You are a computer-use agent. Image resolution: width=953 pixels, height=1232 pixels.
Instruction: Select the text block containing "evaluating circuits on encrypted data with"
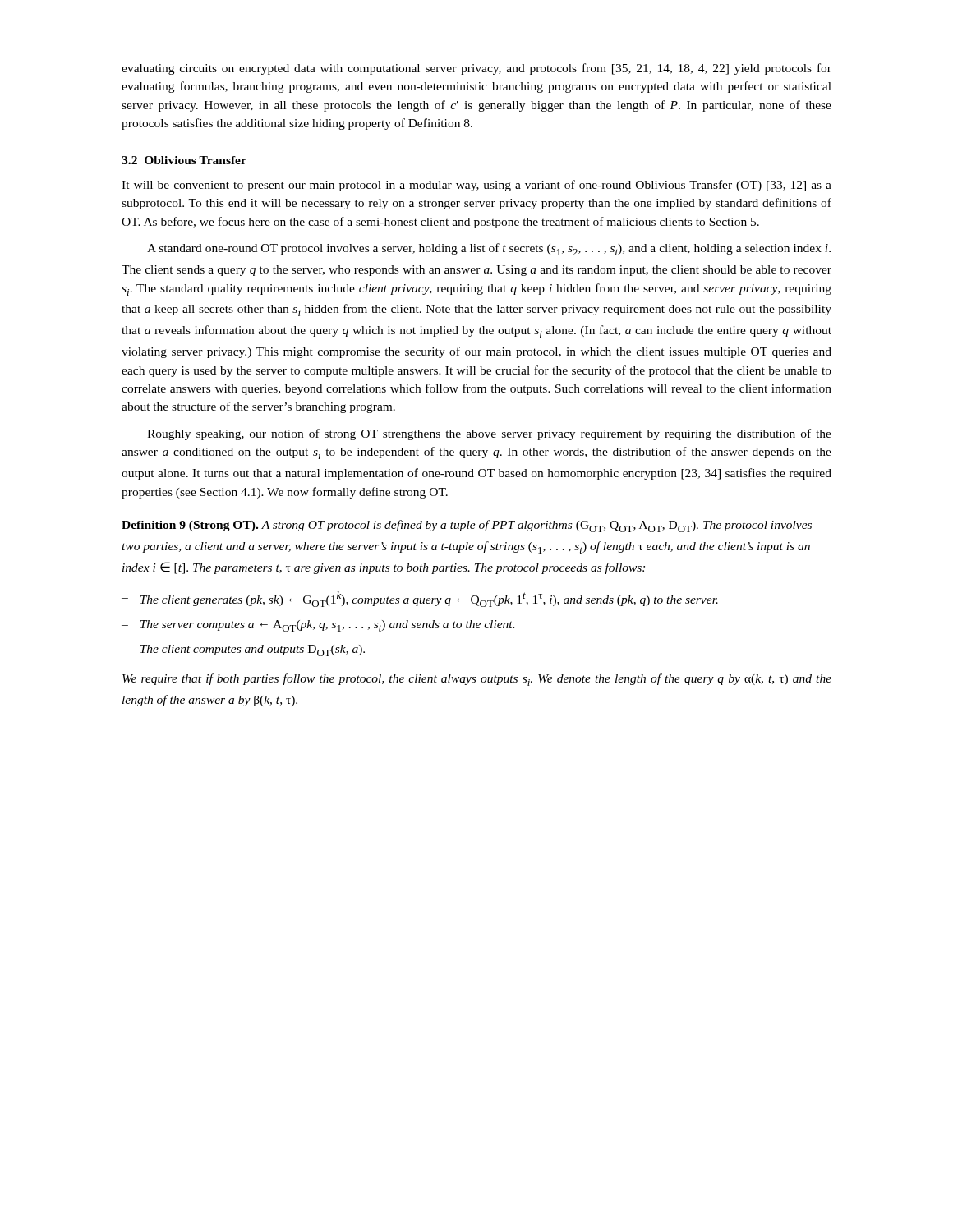pyautogui.click(x=476, y=96)
